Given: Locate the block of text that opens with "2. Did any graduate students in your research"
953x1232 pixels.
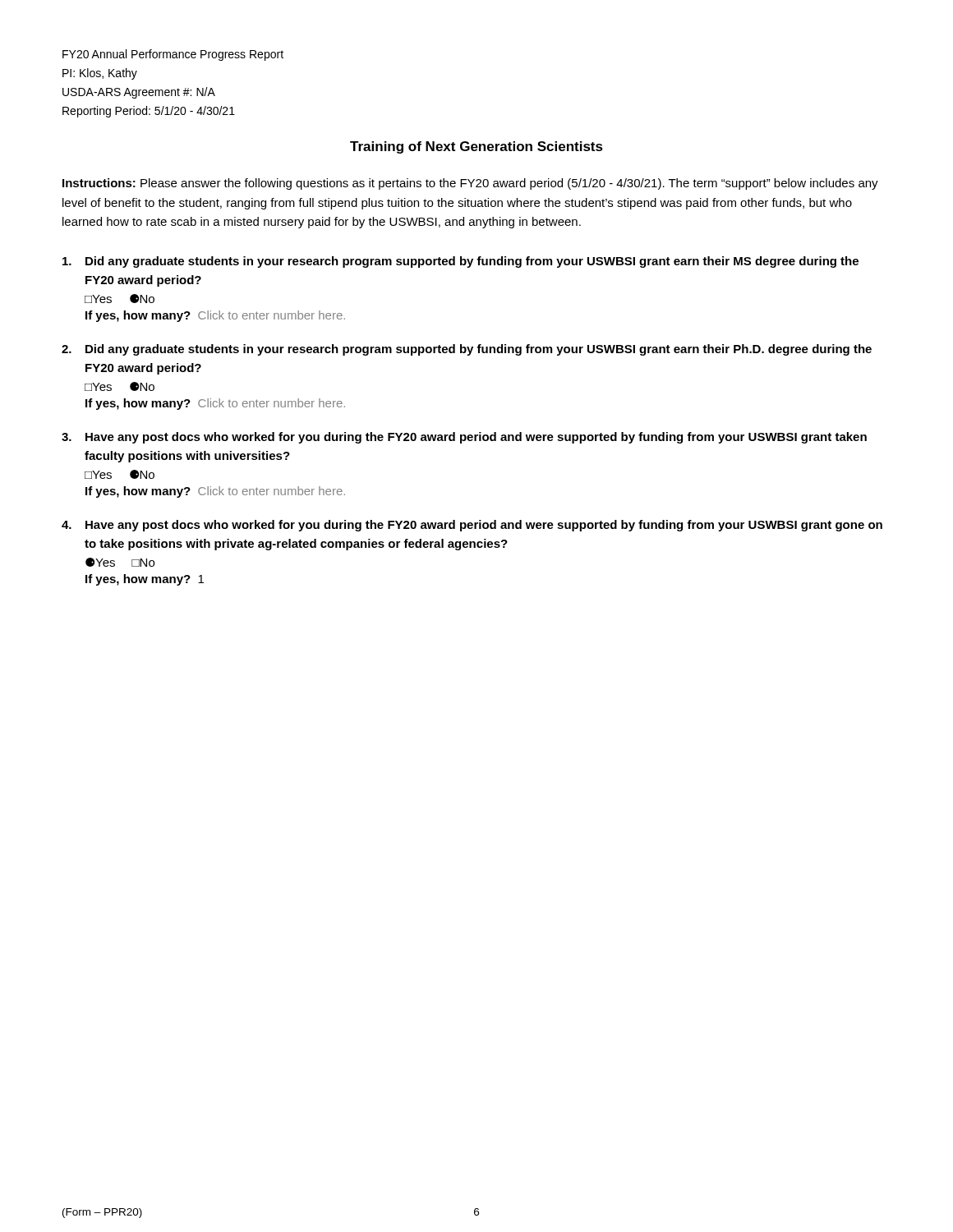Looking at the screenshot, I should 467,350.
